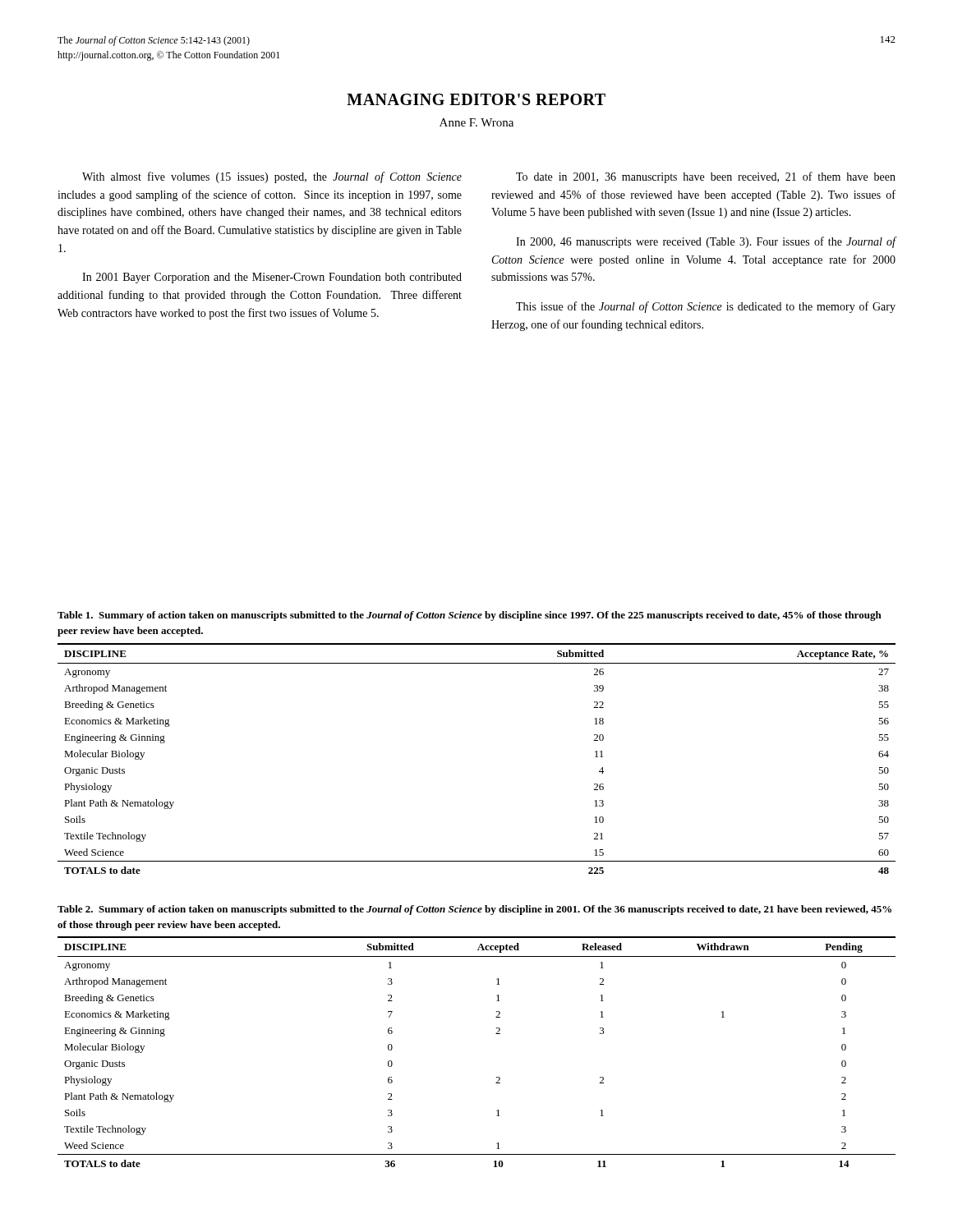Image resolution: width=953 pixels, height=1232 pixels.
Task: Locate the text block starting "This issue of"
Action: [x=693, y=316]
